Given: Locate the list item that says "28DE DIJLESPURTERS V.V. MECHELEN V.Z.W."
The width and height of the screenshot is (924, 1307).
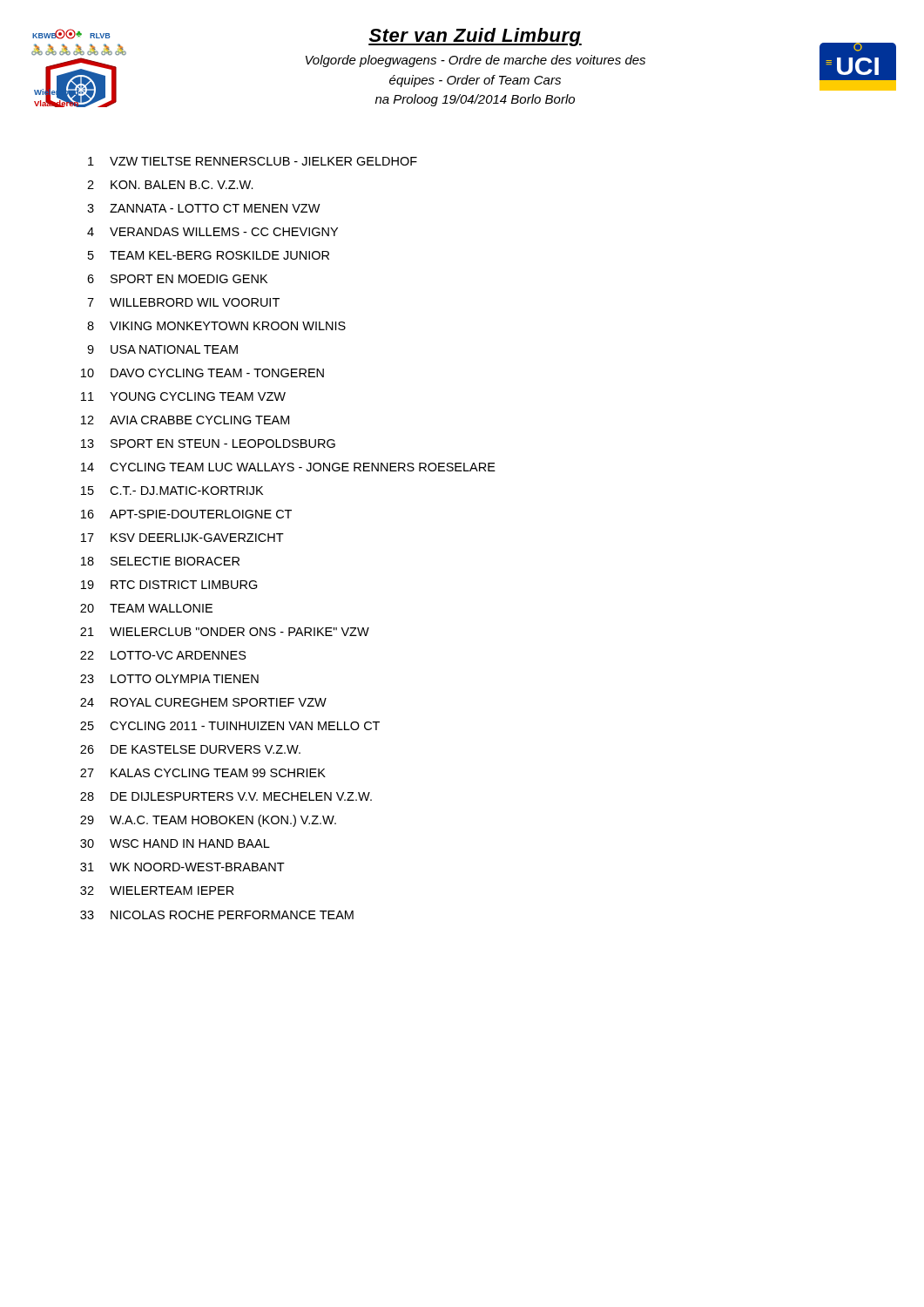Looking at the screenshot, I should tap(212, 797).
